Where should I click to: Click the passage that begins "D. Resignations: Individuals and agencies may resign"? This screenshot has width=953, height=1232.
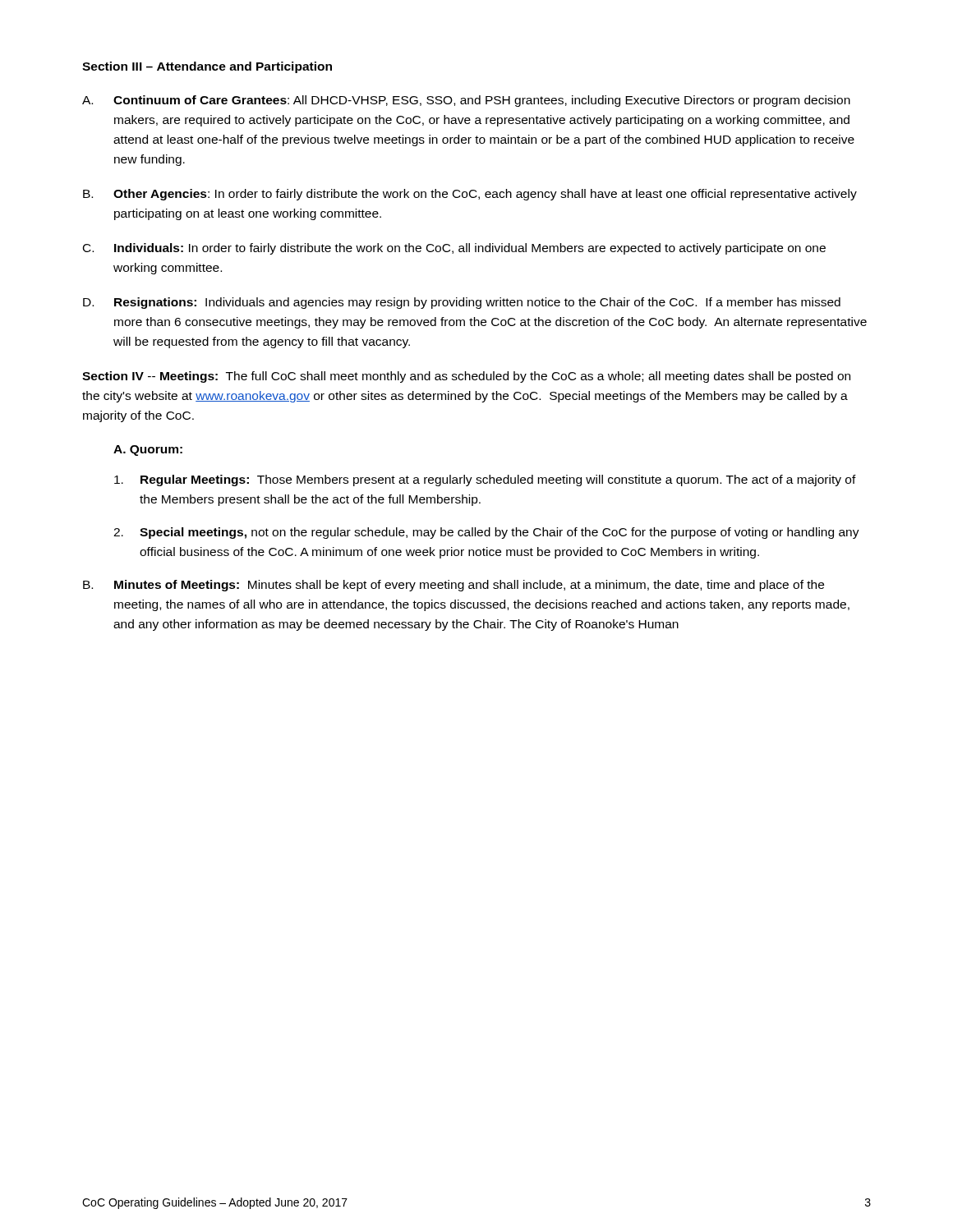tap(476, 322)
